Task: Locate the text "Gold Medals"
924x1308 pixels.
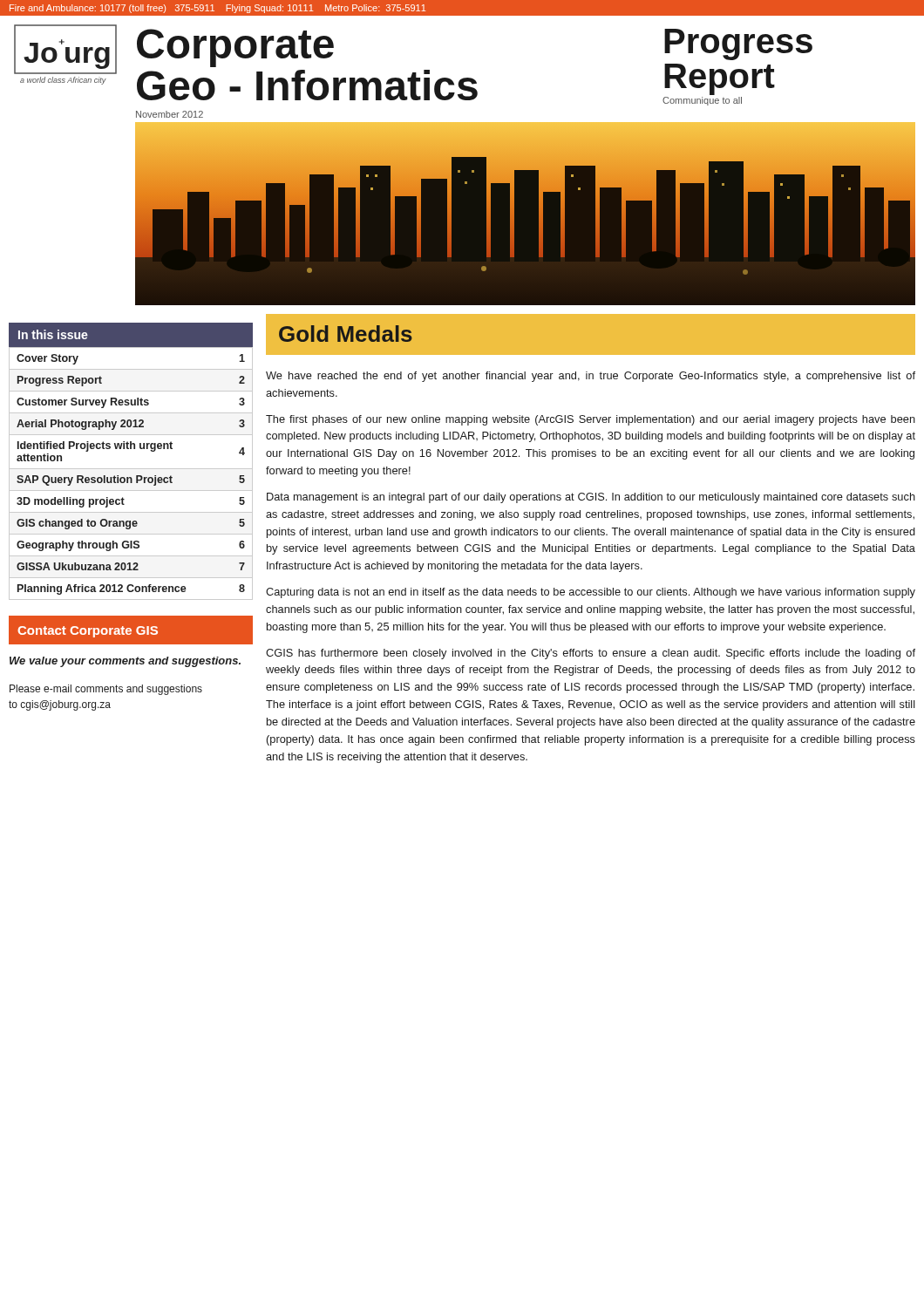Action: [x=591, y=334]
